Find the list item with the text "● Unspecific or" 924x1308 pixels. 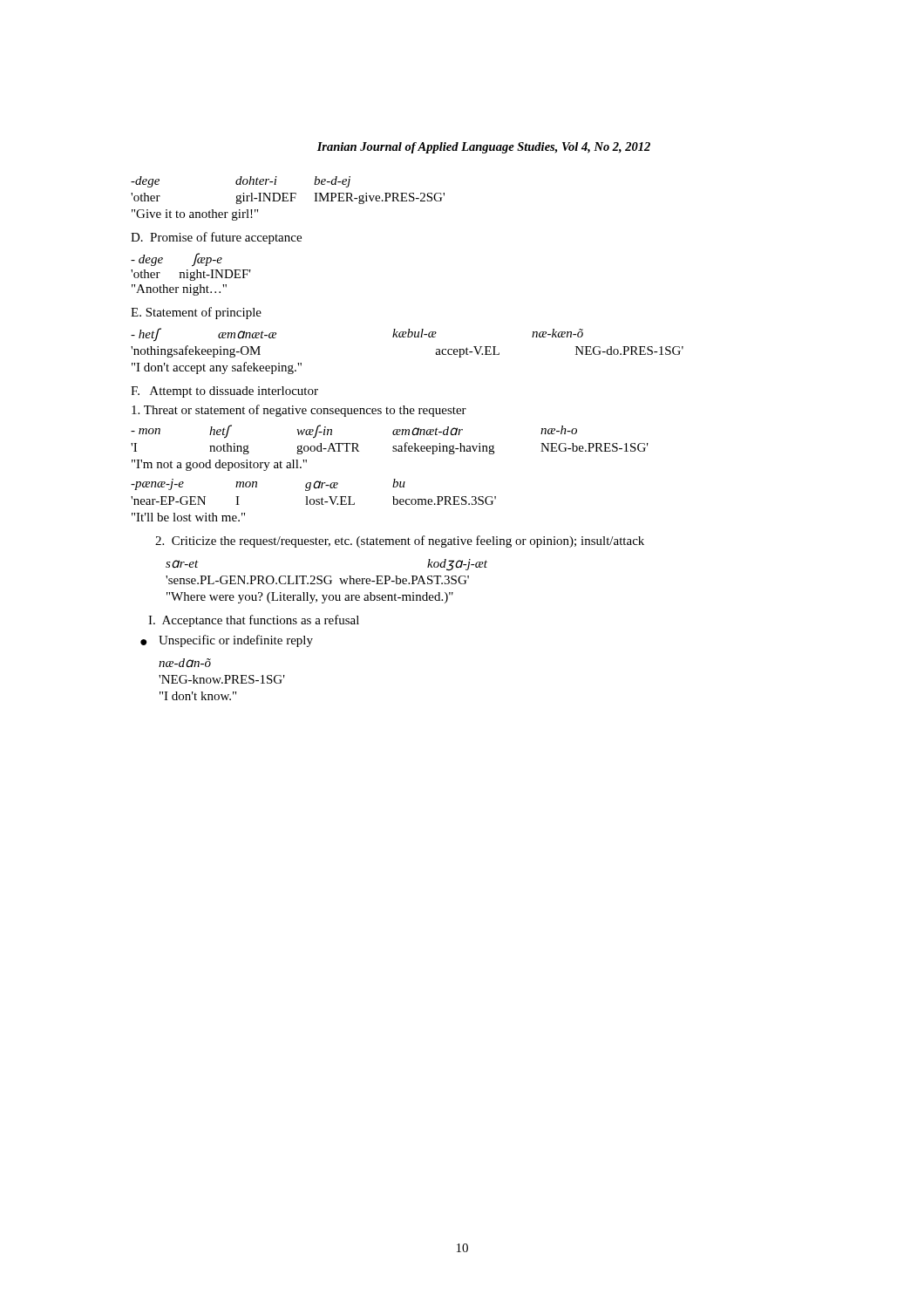coord(226,642)
